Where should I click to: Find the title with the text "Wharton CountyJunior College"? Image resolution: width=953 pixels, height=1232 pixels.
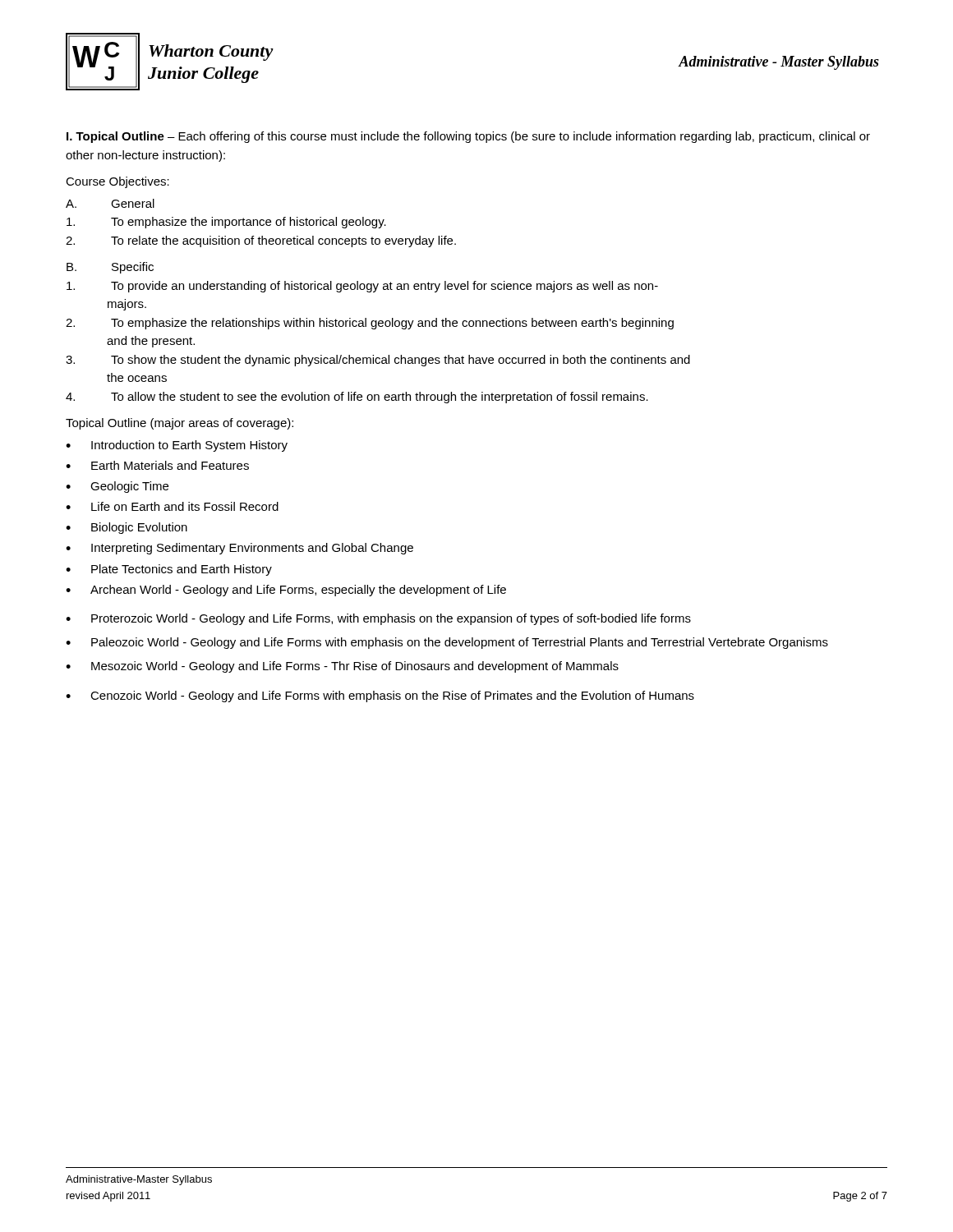tap(210, 61)
